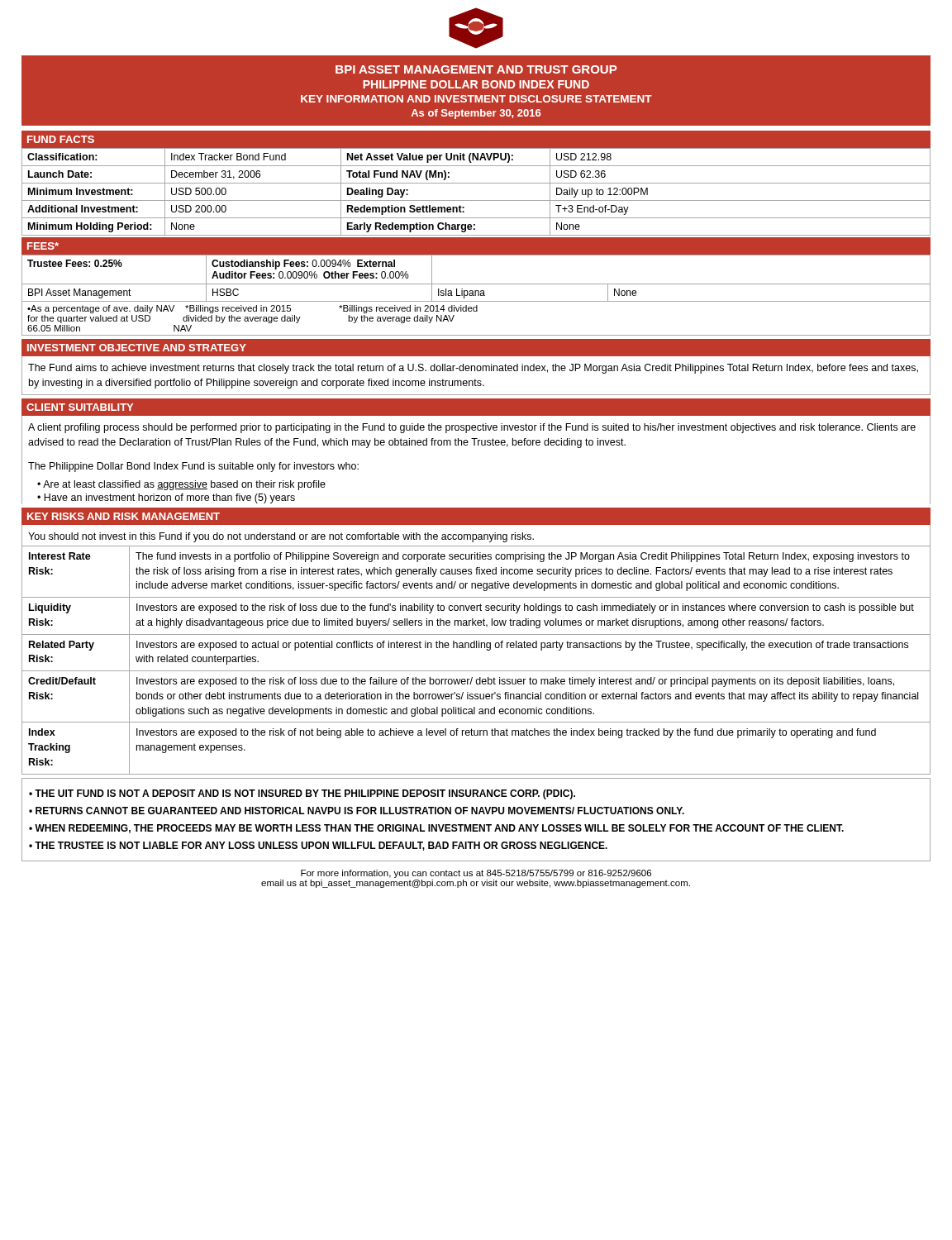Select the title containing "BPI ASSET MANAGEMENT AND TRUST GROUP"
Viewport: 952px width, 1240px height.
tap(476, 91)
